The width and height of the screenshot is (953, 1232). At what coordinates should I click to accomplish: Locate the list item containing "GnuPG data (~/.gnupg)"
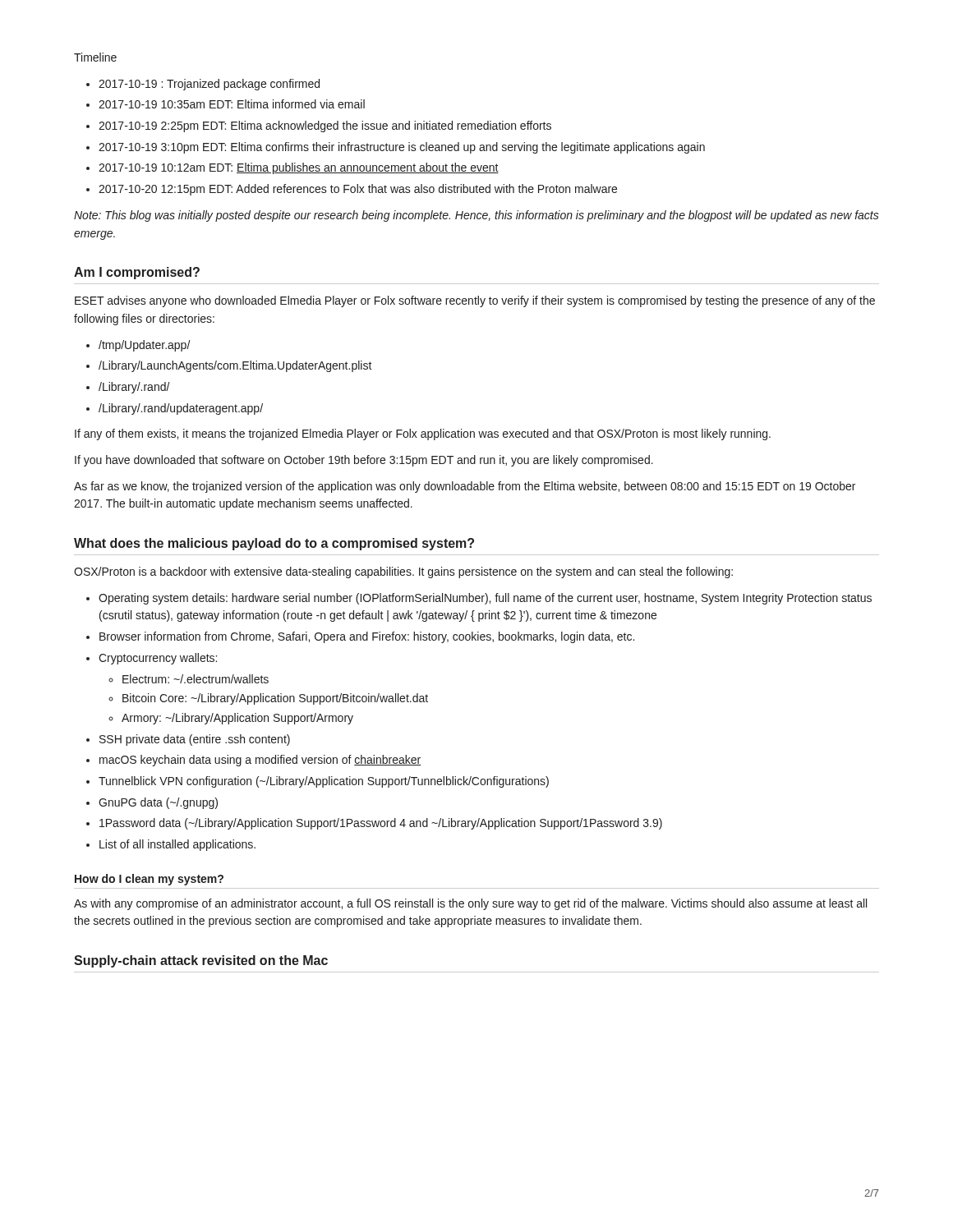[x=159, y=802]
